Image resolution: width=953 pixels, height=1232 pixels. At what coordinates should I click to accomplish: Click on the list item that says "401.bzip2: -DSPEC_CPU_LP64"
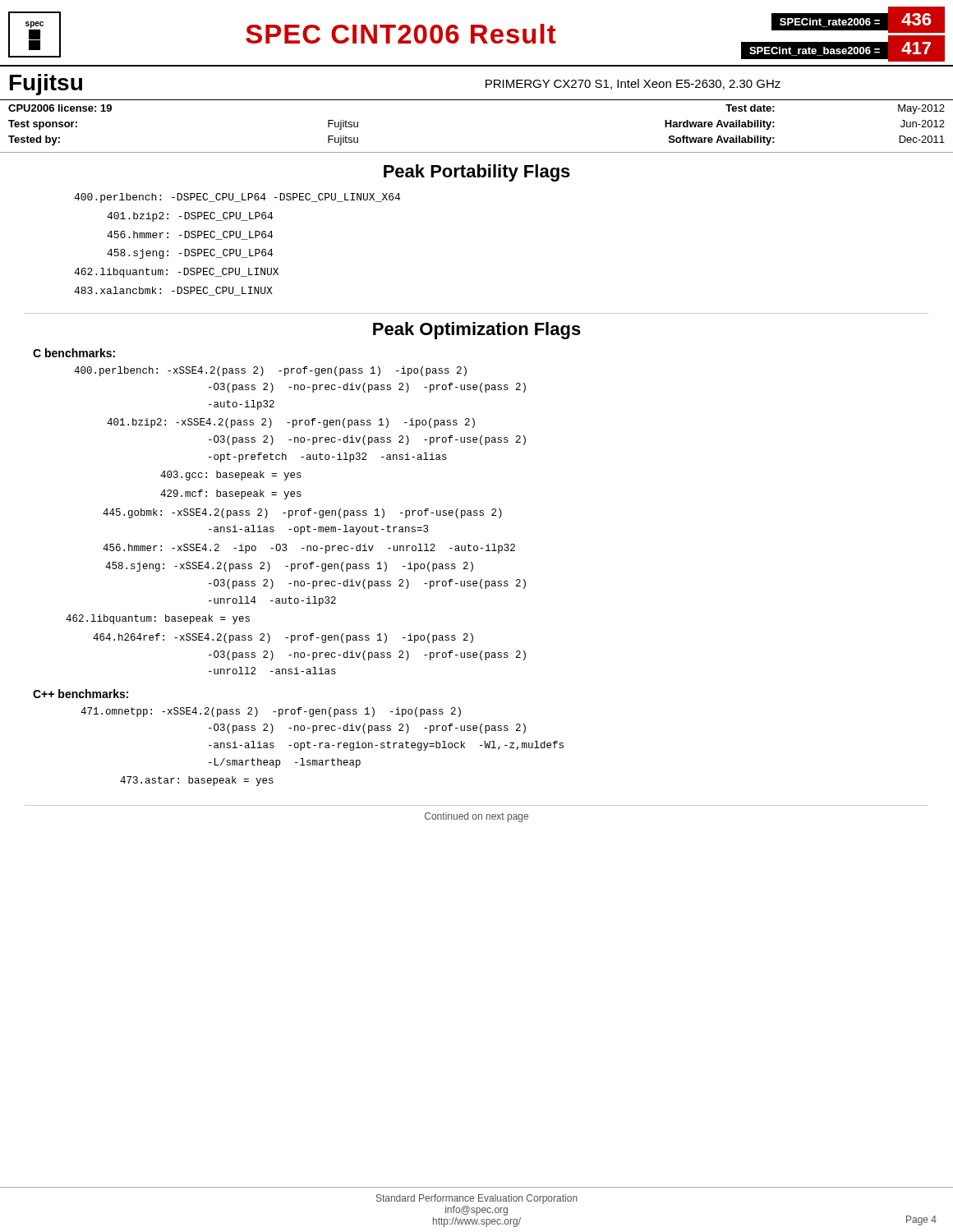point(190,216)
